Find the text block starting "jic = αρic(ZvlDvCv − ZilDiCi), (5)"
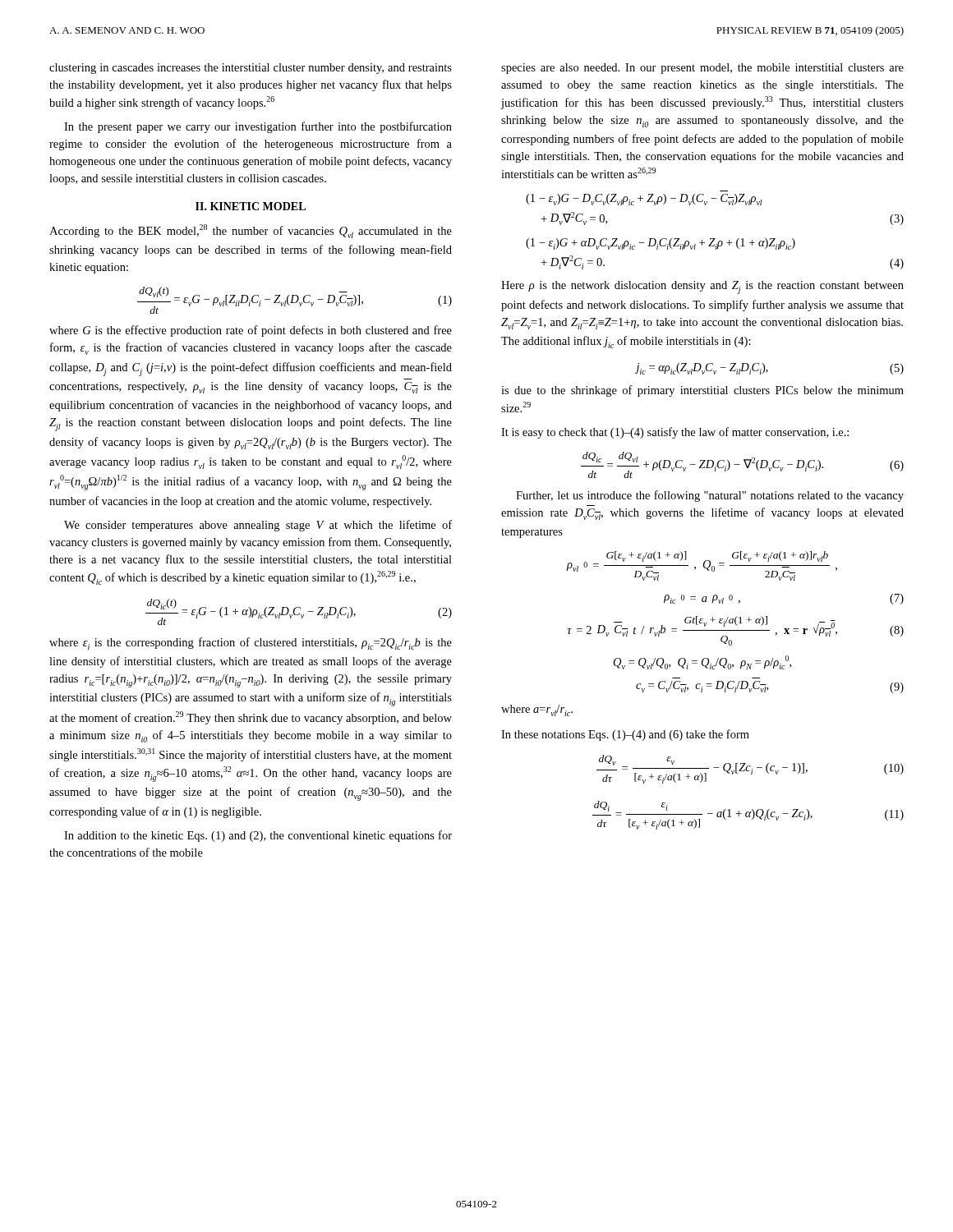This screenshot has height=1232, width=953. pyautogui.click(x=702, y=368)
